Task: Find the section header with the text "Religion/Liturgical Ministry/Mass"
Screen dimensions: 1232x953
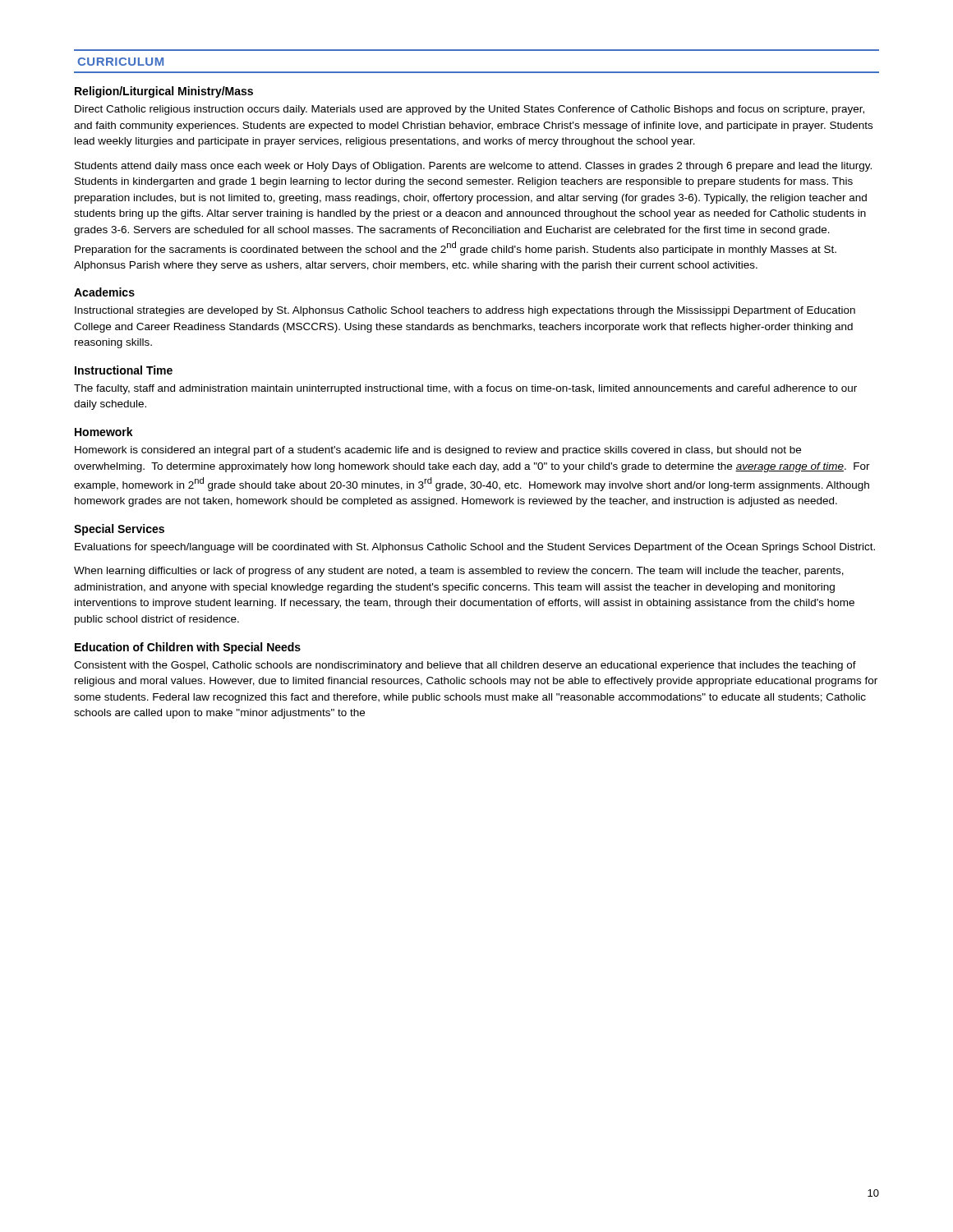Action: [x=164, y=91]
